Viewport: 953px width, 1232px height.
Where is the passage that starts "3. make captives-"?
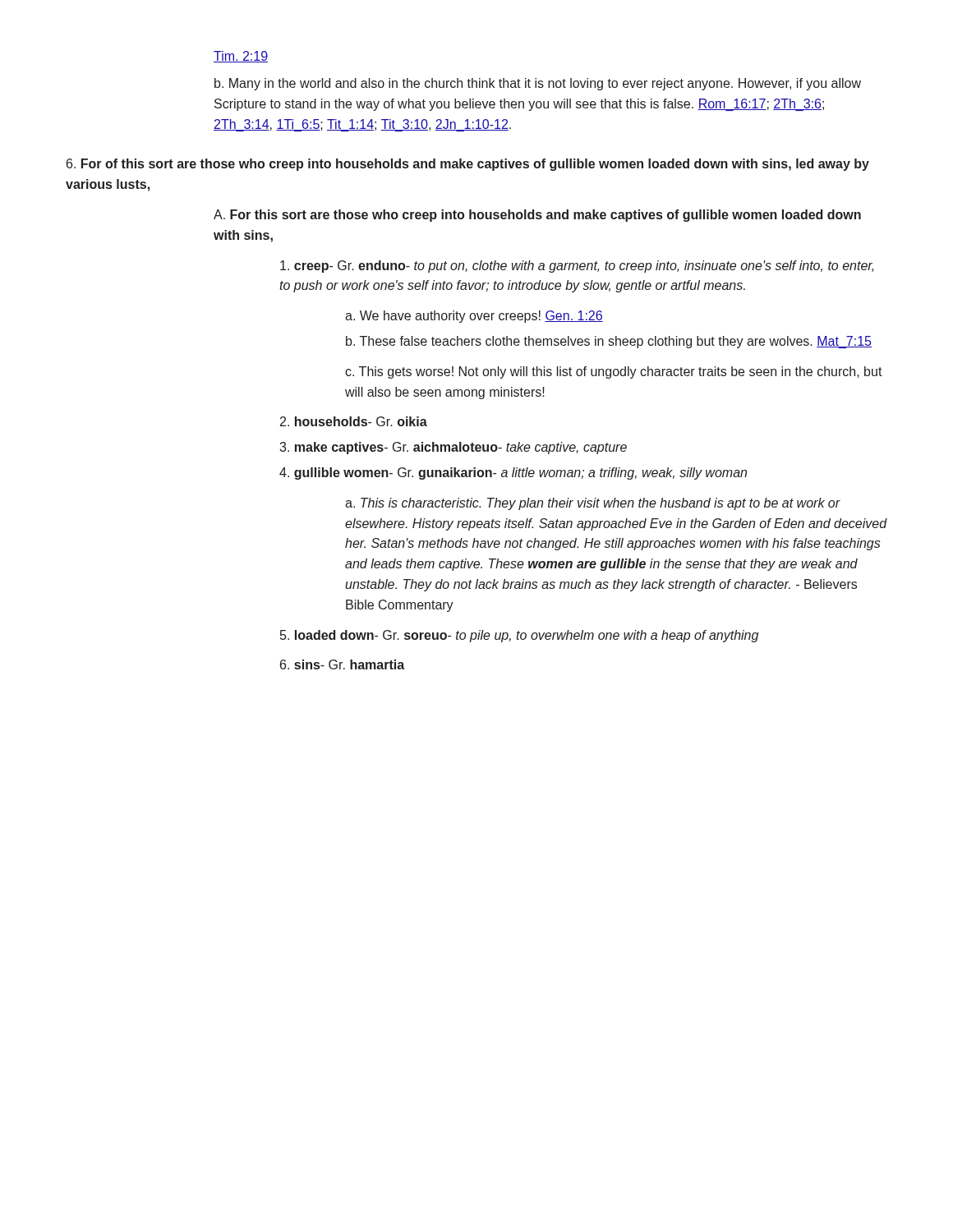point(453,447)
